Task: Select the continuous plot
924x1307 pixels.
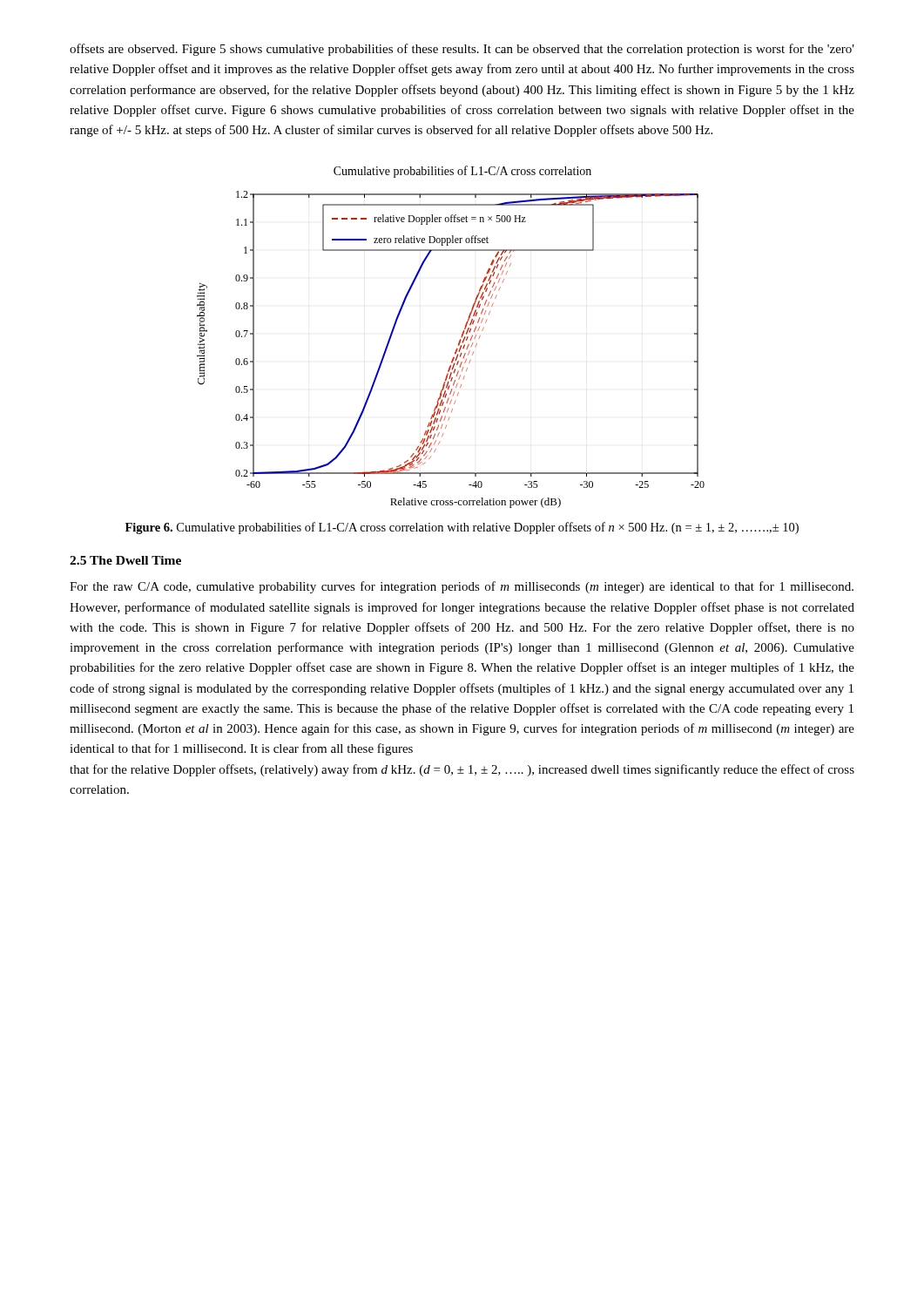Action: click(462, 336)
